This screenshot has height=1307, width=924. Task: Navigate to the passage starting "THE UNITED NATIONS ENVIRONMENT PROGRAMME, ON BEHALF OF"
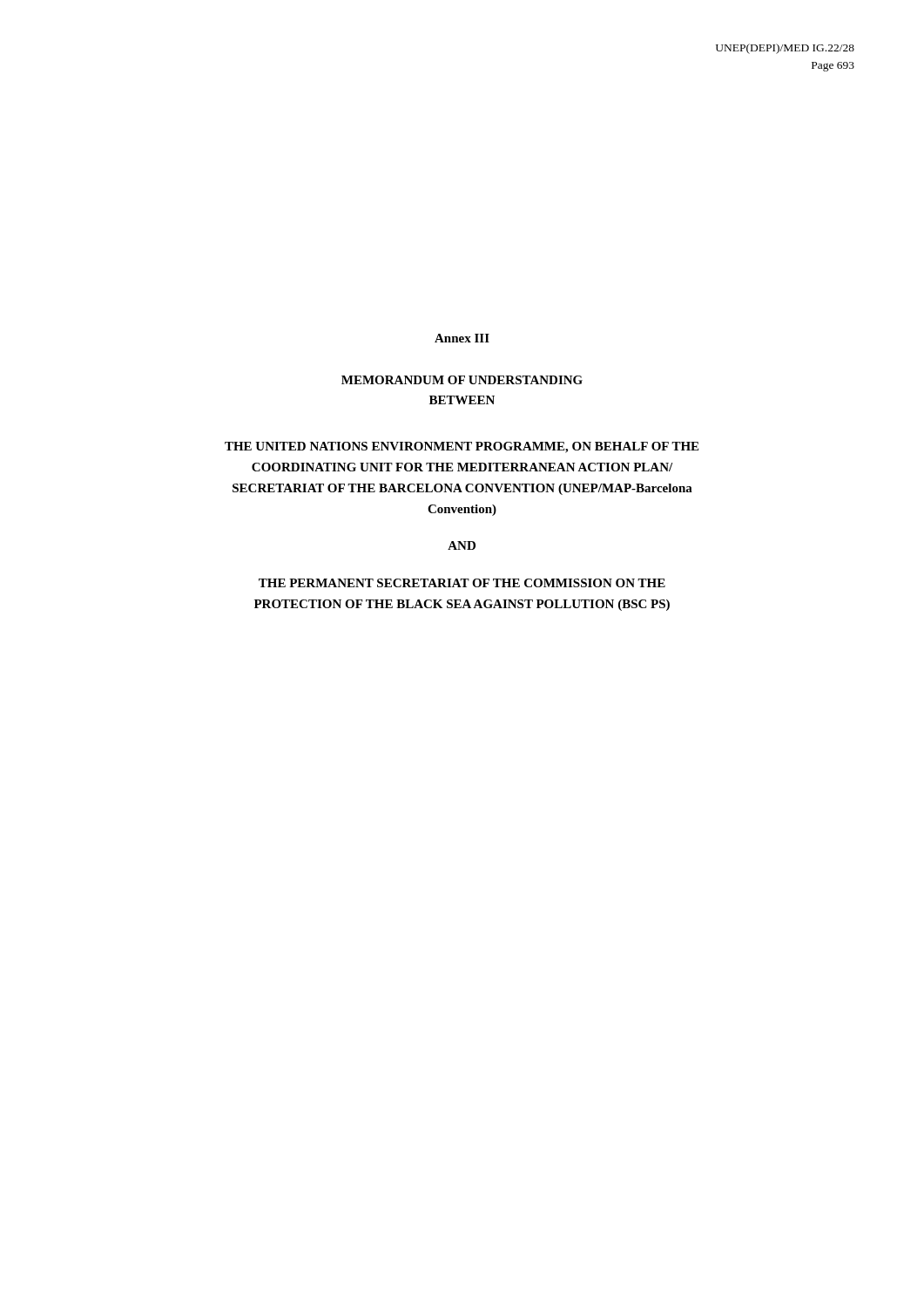[462, 477]
